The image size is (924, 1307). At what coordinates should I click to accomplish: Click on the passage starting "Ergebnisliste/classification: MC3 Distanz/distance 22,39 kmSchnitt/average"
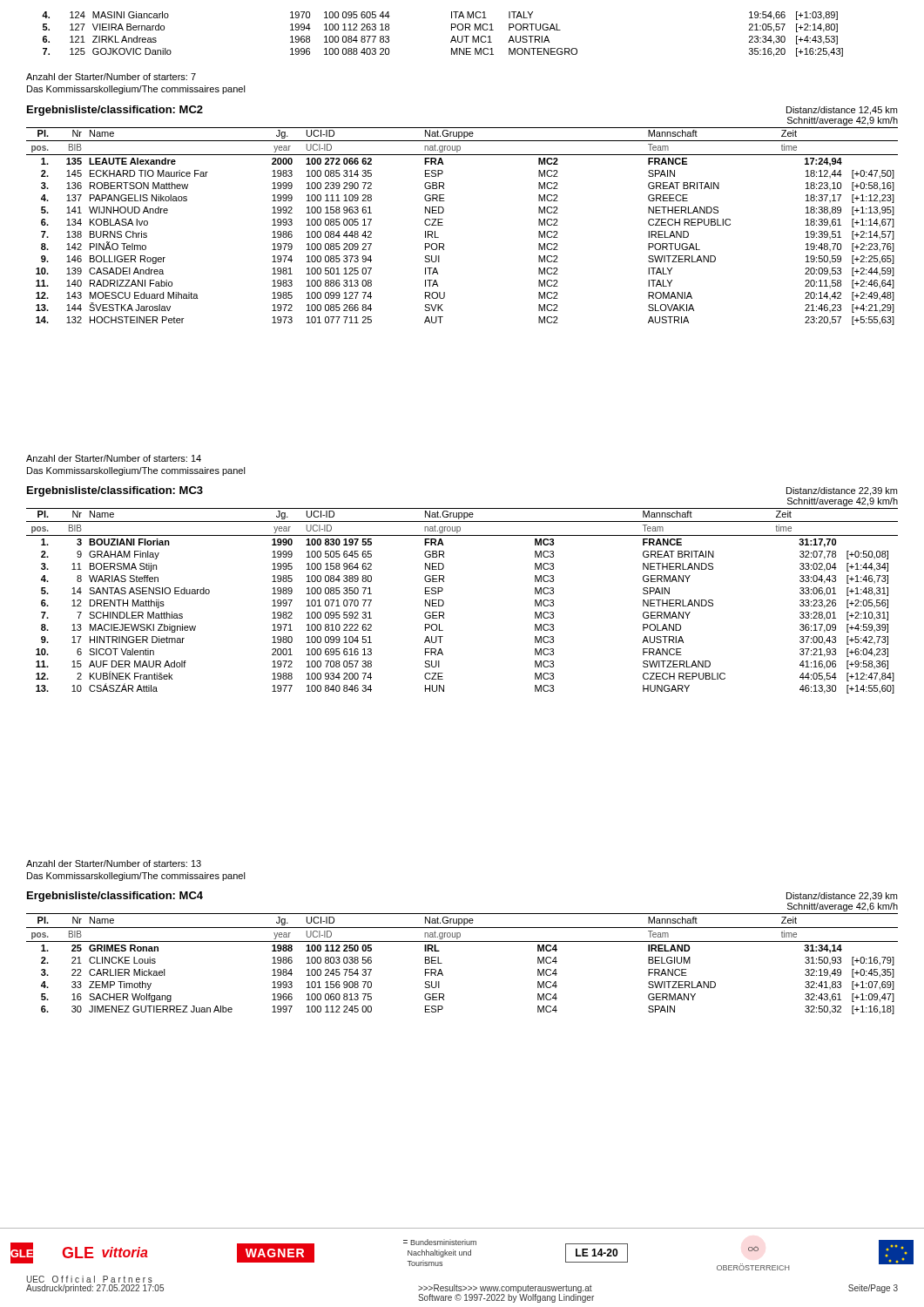(x=40, y=496)
